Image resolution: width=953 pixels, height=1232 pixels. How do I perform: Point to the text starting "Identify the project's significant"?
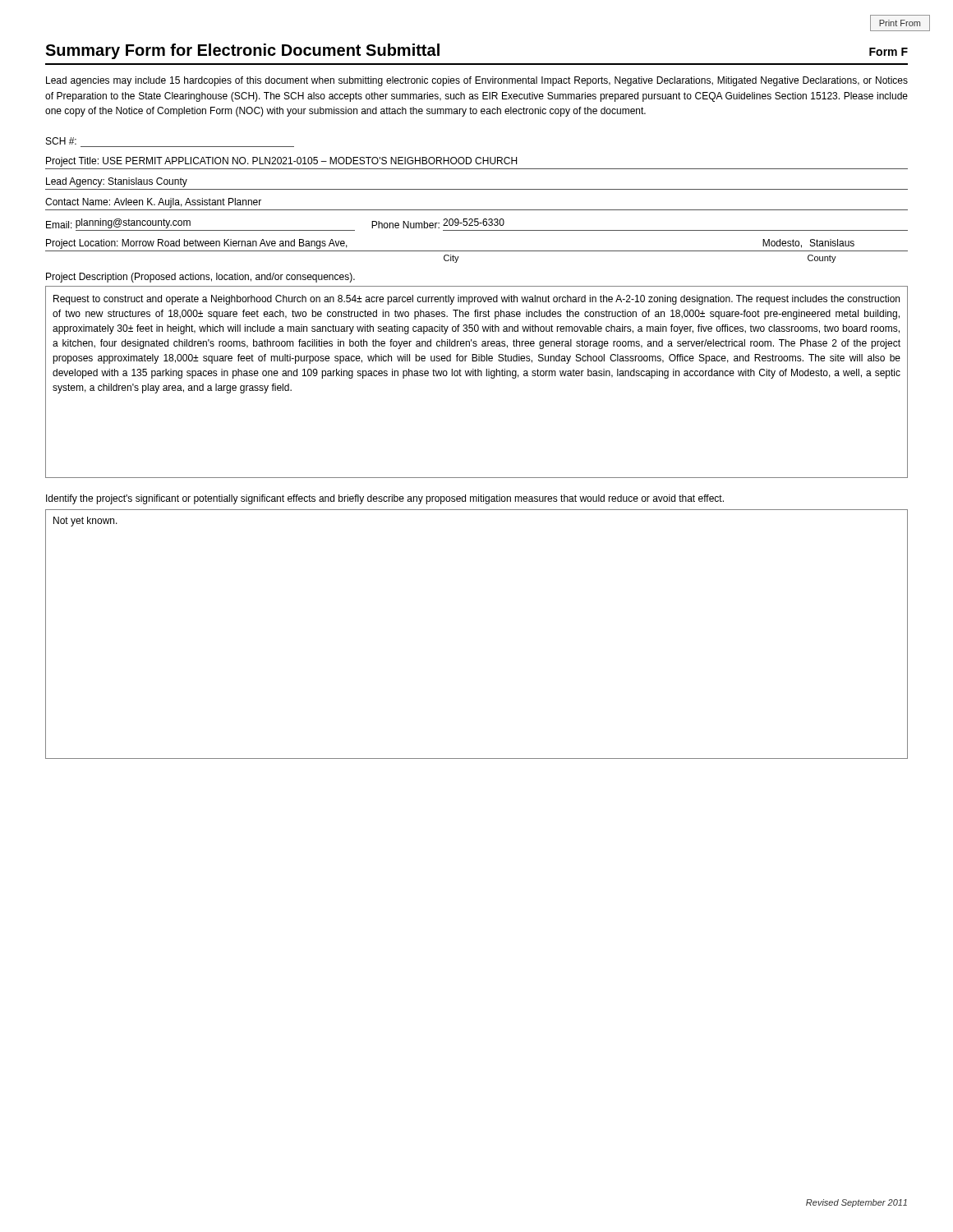385,498
